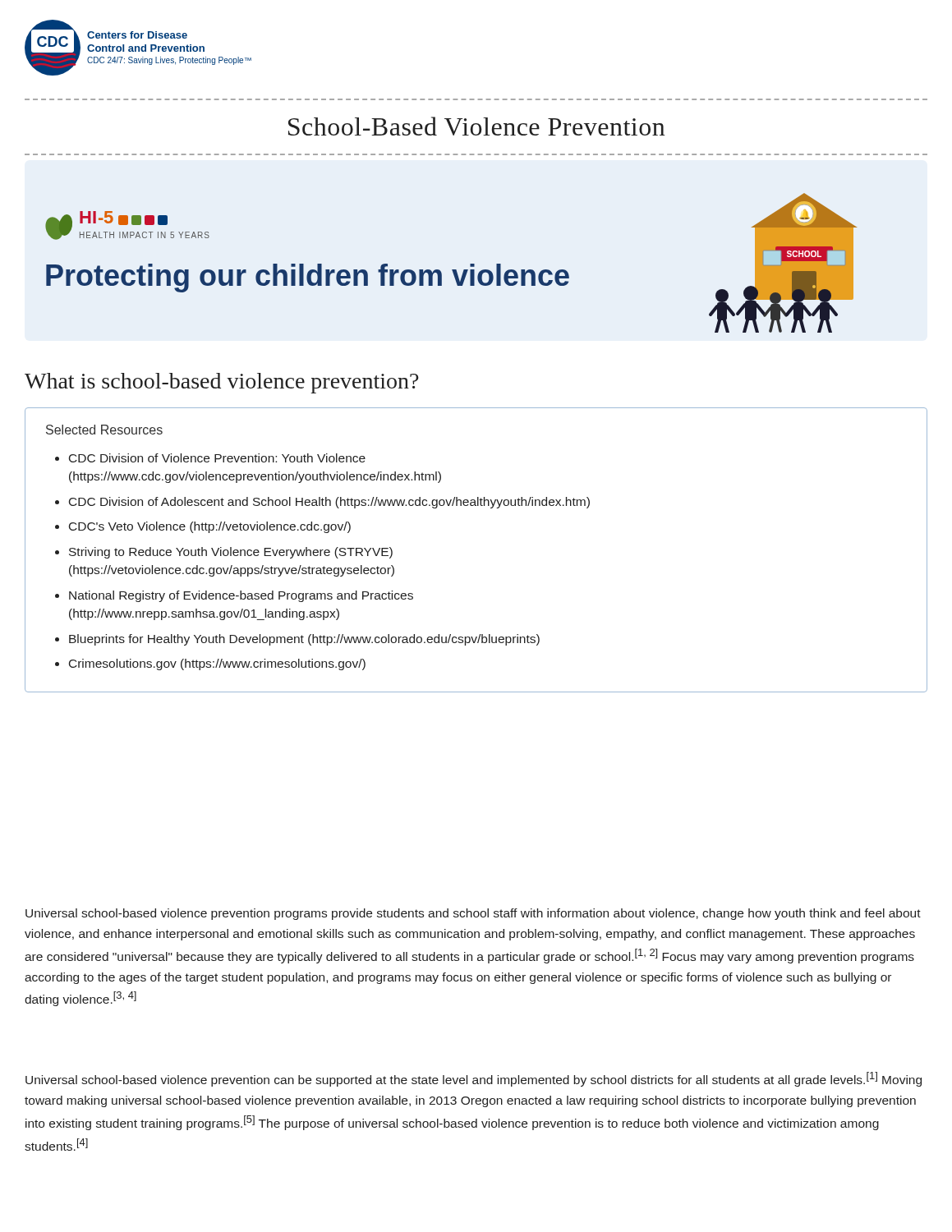Select the title with the text "School-Based Violence Prevention"
The width and height of the screenshot is (952, 1232).
tap(476, 127)
